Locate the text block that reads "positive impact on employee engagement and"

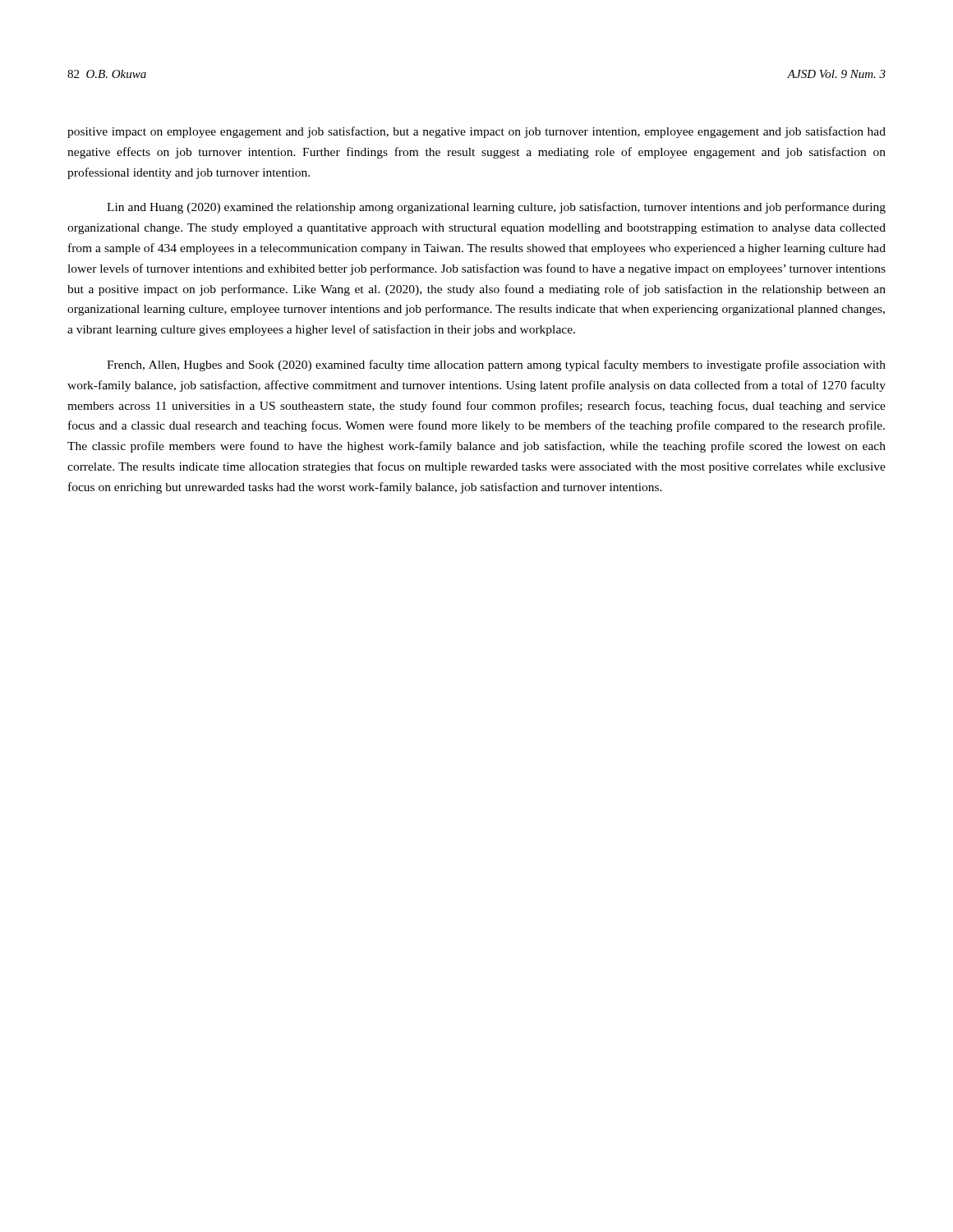(x=476, y=151)
